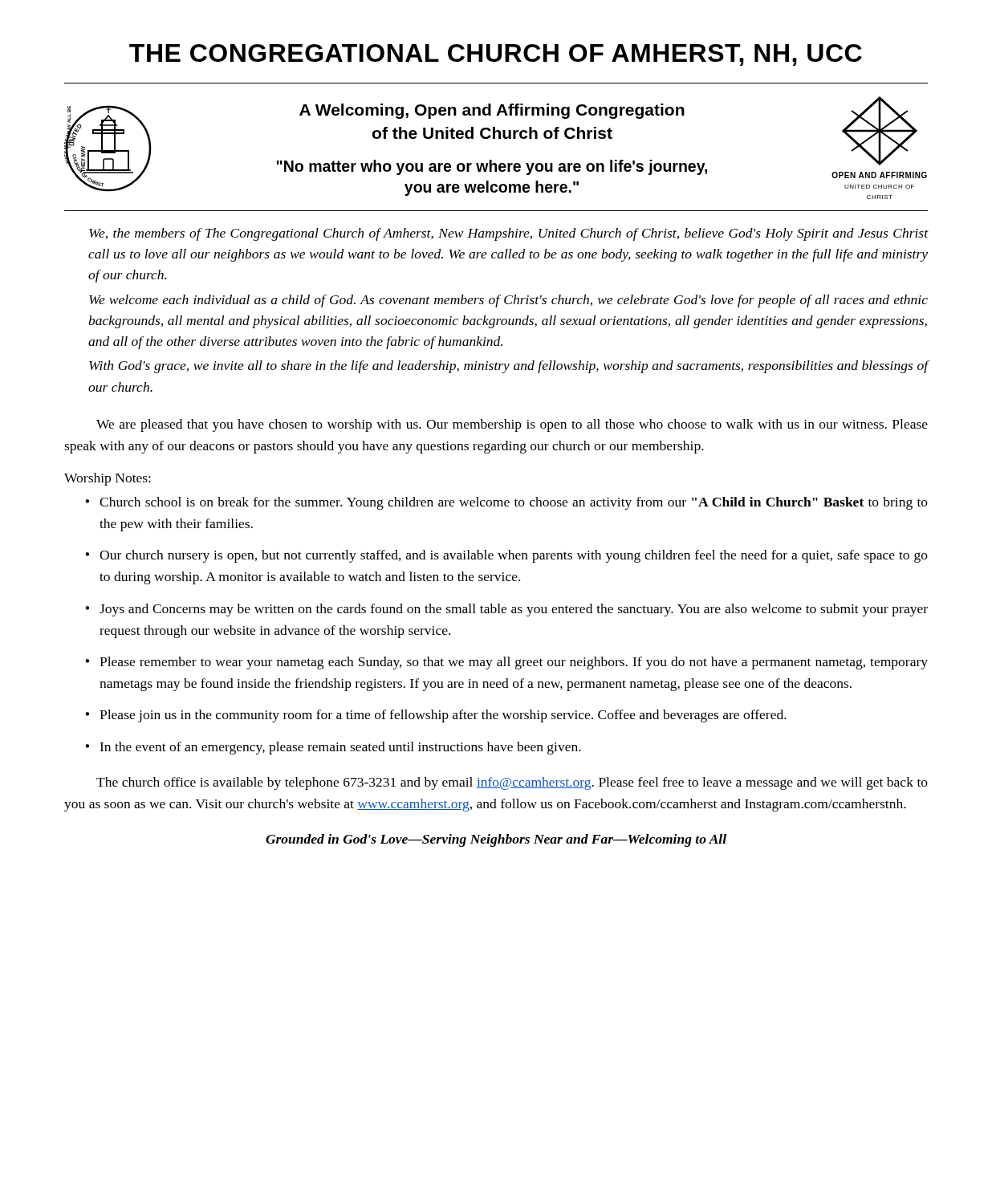The height and width of the screenshot is (1204, 992).
Task: Locate the logo
Action: (880, 148)
